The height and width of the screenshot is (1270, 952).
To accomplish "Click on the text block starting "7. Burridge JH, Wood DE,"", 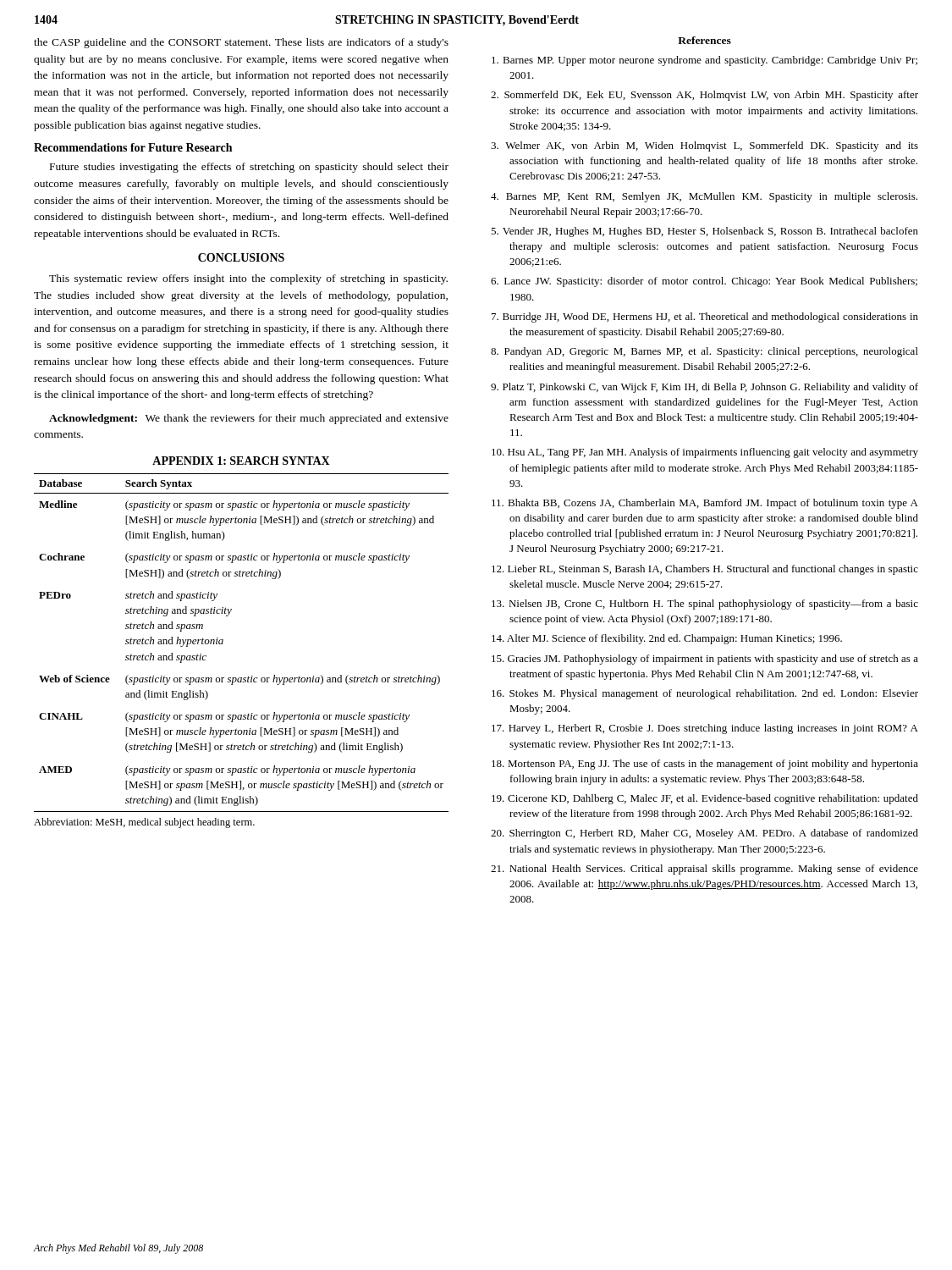I will click(704, 324).
